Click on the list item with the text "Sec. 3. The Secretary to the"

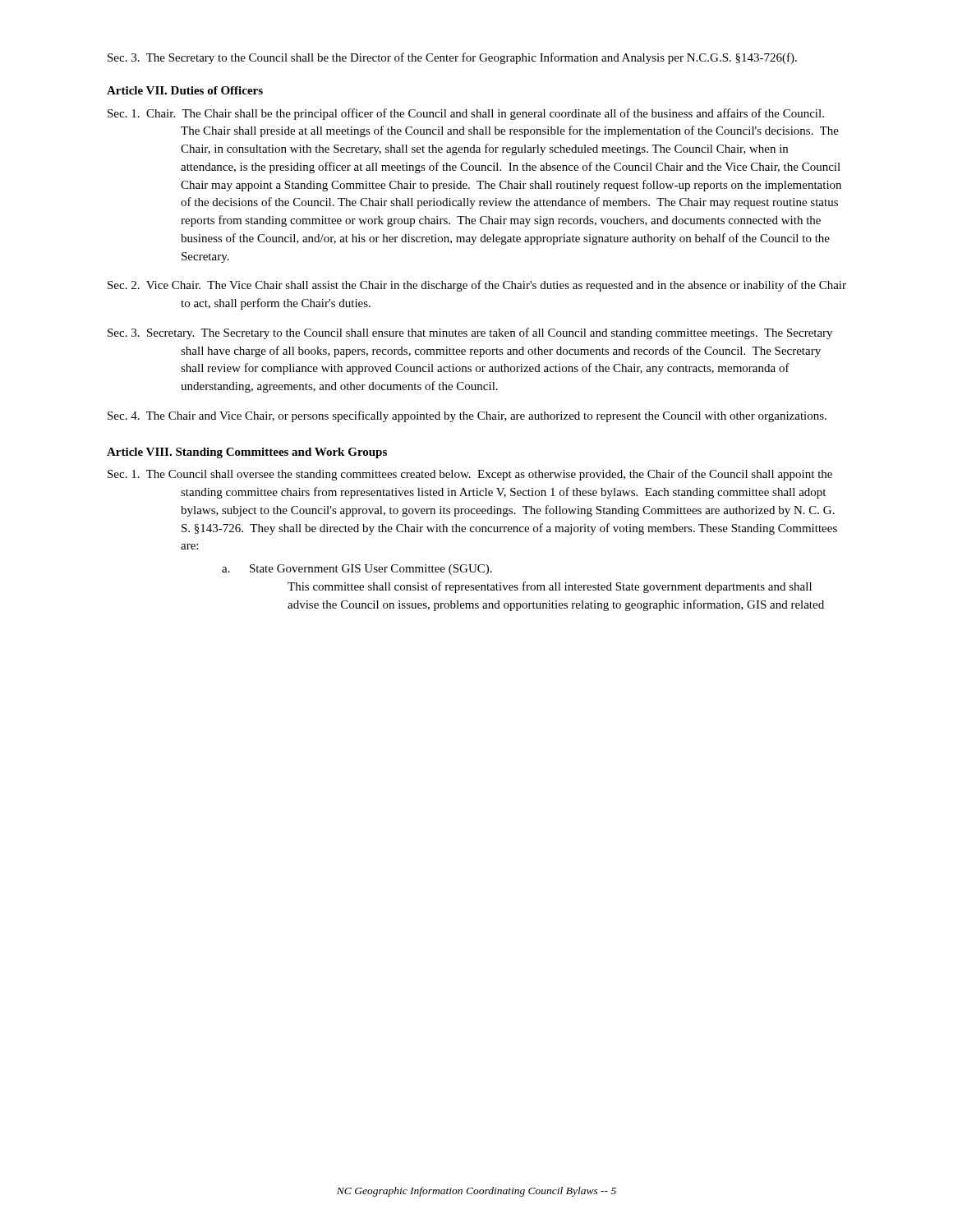476,58
